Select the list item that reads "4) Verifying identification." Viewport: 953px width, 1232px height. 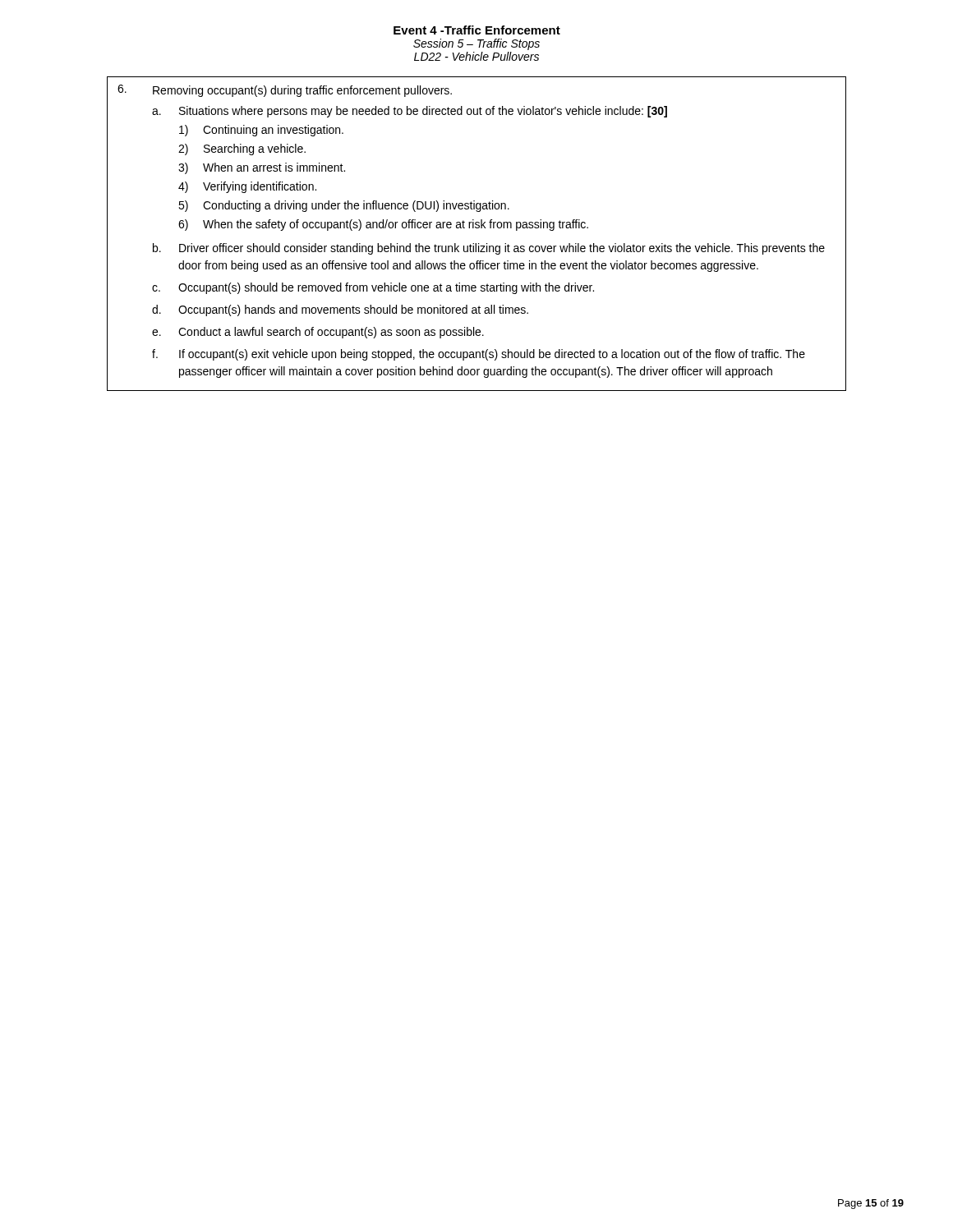[x=247, y=187]
